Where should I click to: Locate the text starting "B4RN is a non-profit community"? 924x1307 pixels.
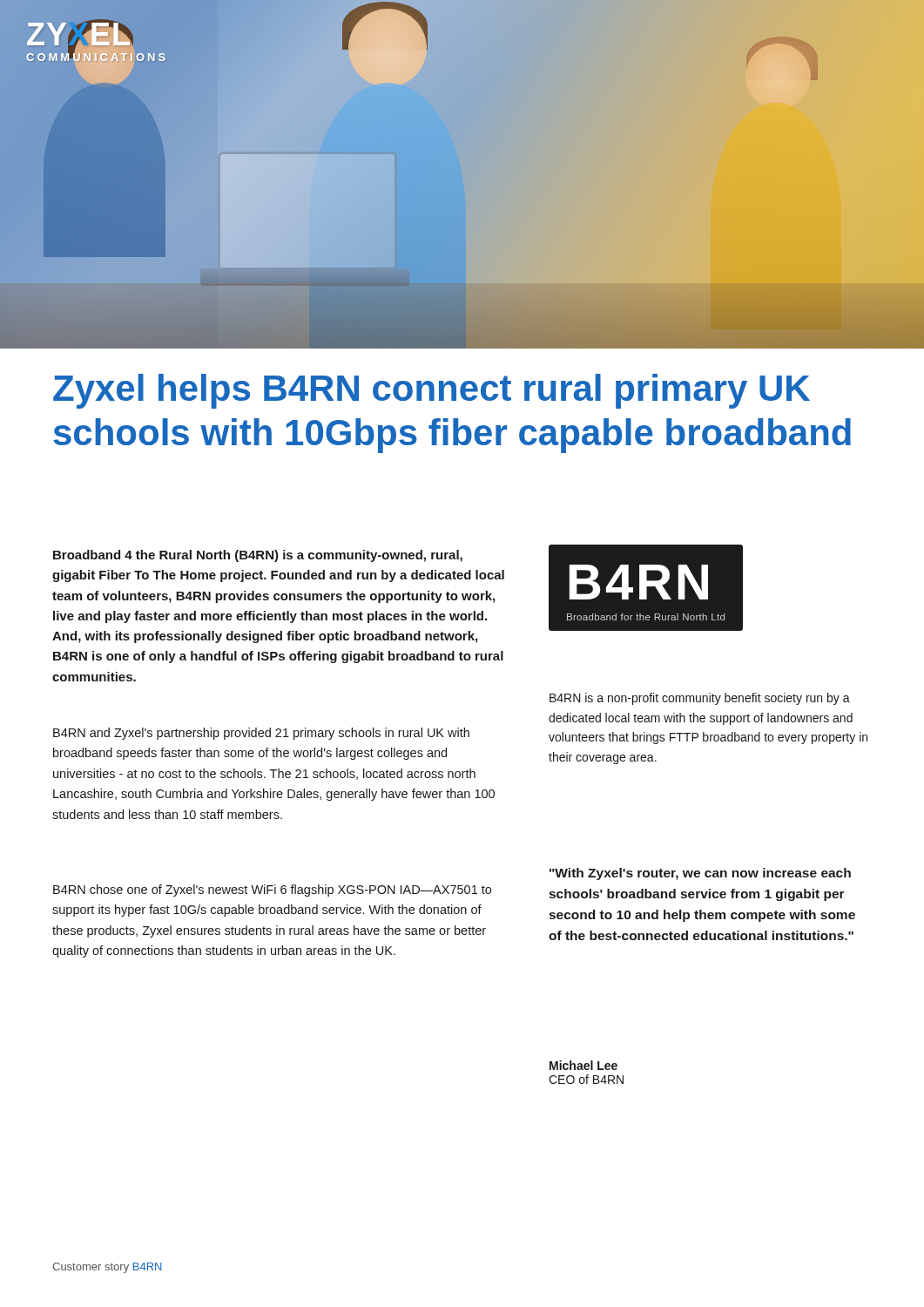click(x=710, y=728)
